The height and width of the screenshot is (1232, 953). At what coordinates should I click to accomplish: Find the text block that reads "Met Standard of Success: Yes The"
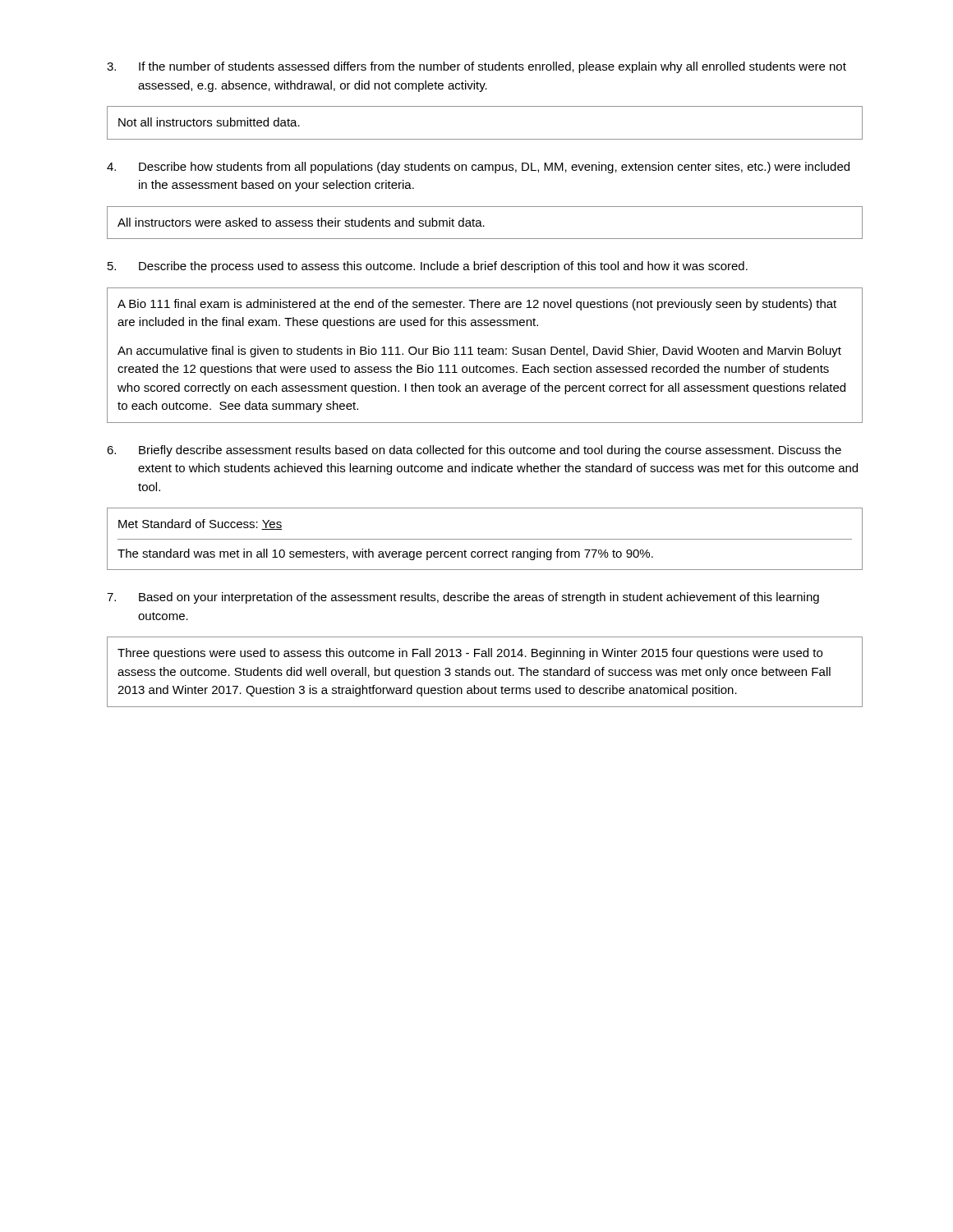coord(485,539)
